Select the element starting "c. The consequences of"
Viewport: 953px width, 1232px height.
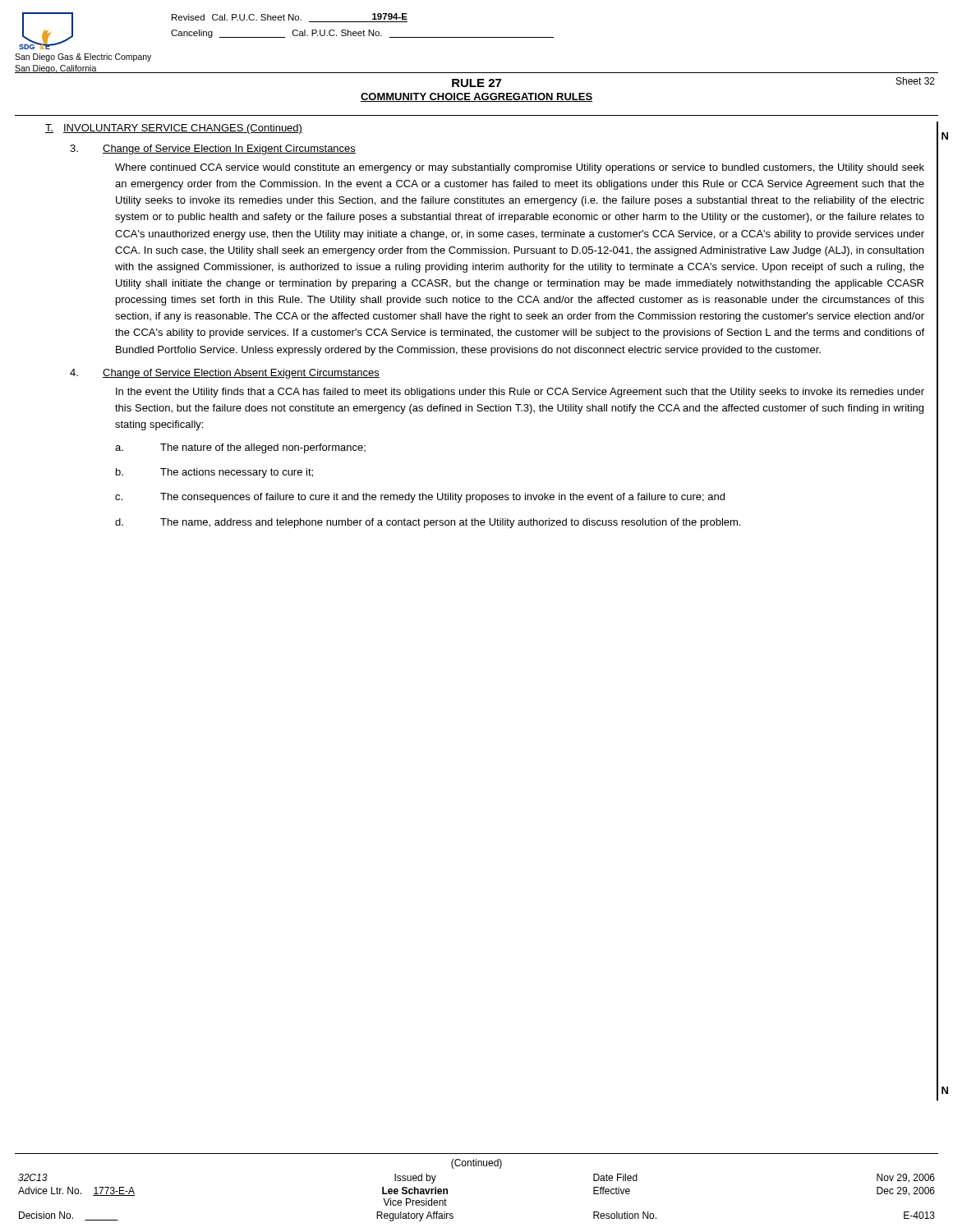520,497
